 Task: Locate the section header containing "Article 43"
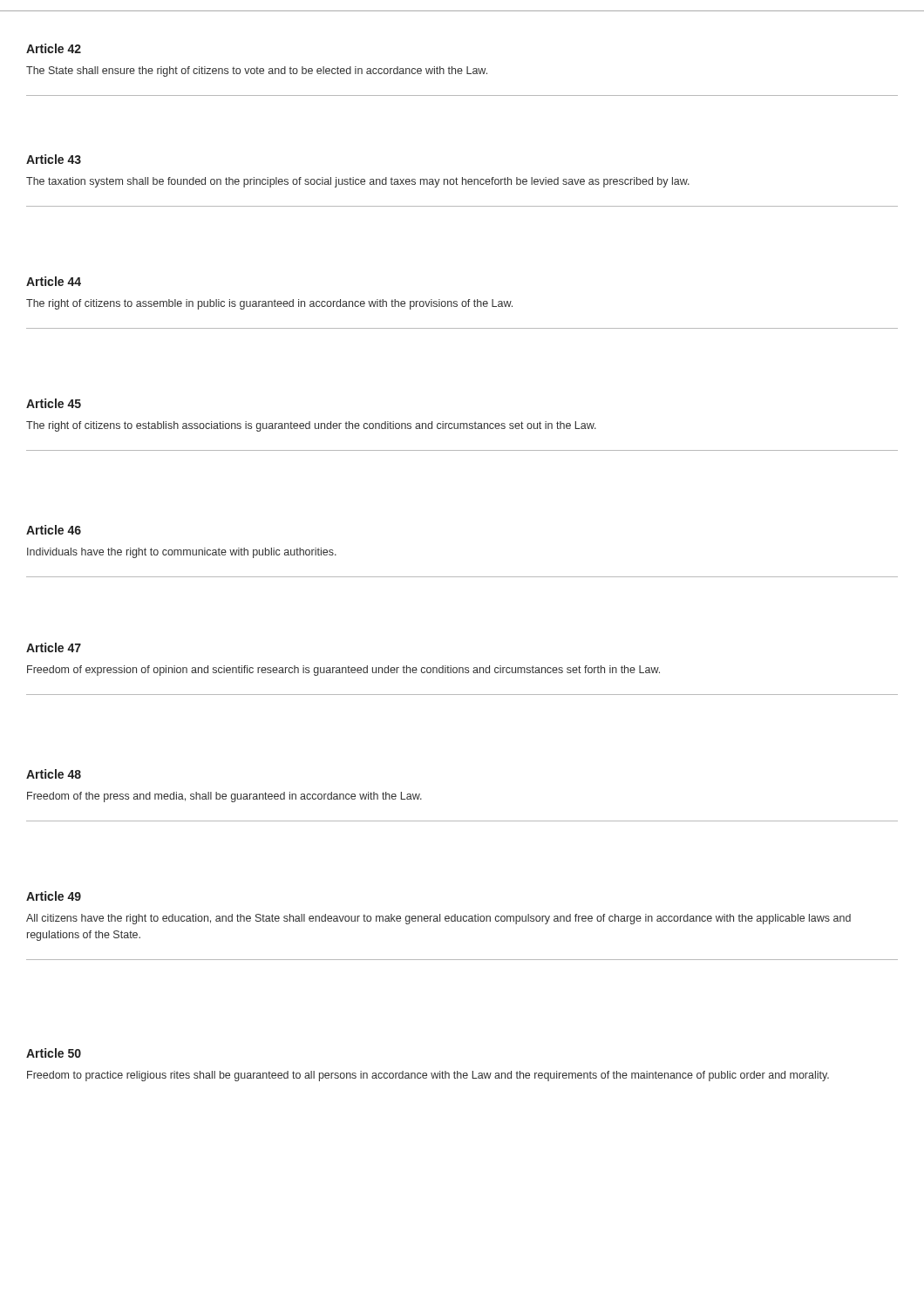[54, 160]
